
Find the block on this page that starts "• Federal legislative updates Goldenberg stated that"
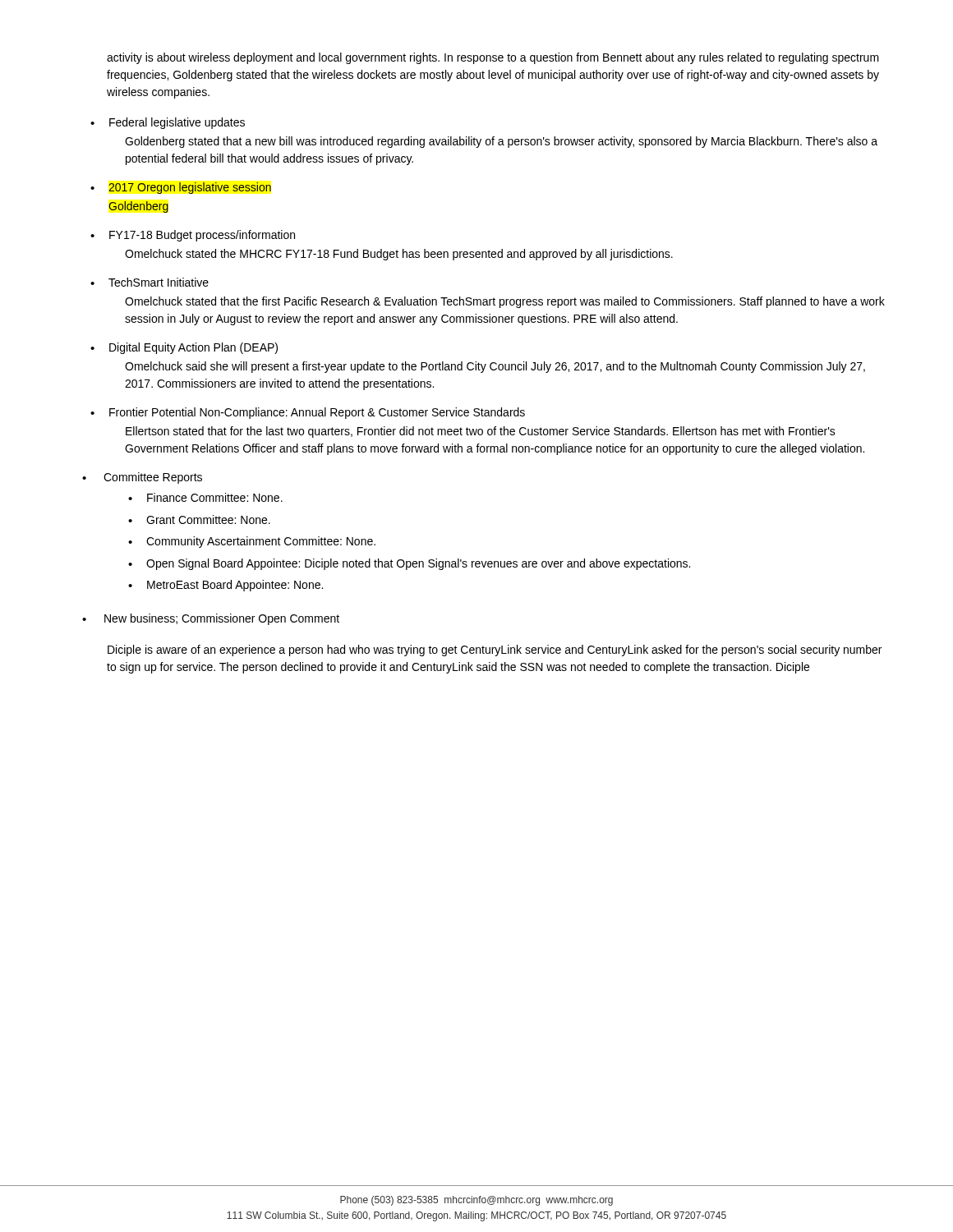pyautogui.click(x=489, y=141)
